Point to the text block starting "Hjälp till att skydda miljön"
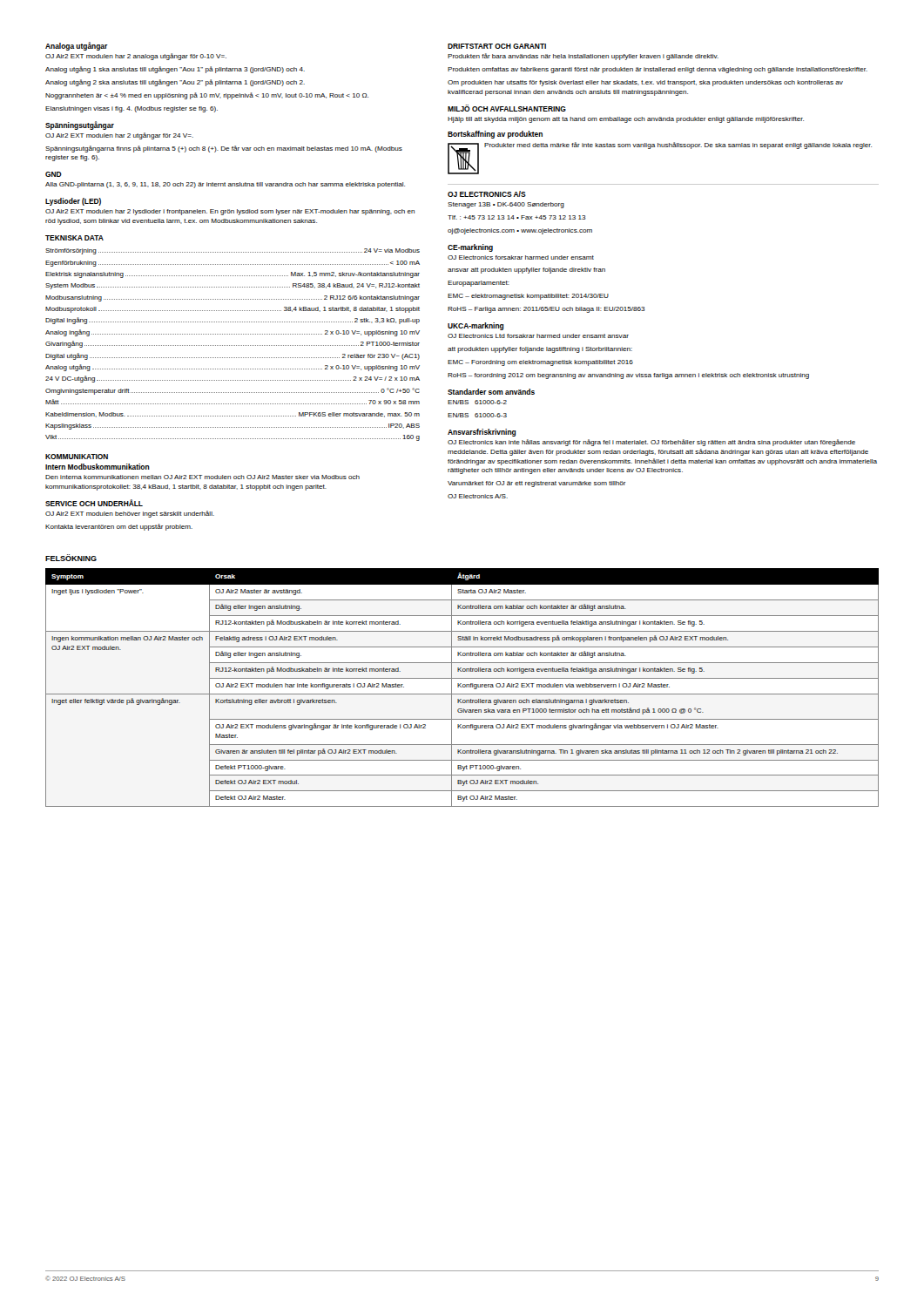The height and width of the screenshot is (1307, 924). 663,120
